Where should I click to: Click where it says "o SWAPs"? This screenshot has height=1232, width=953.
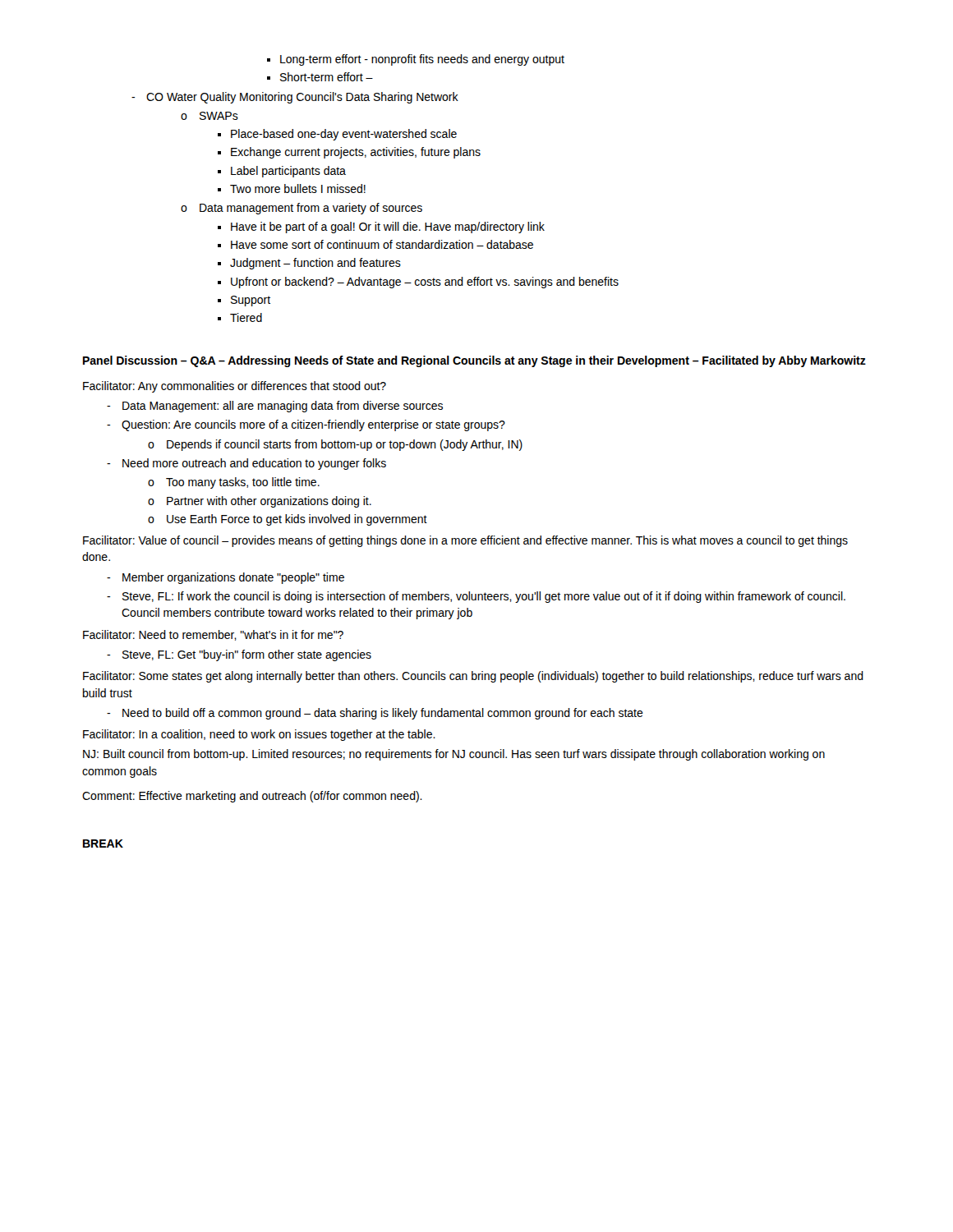click(x=209, y=116)
